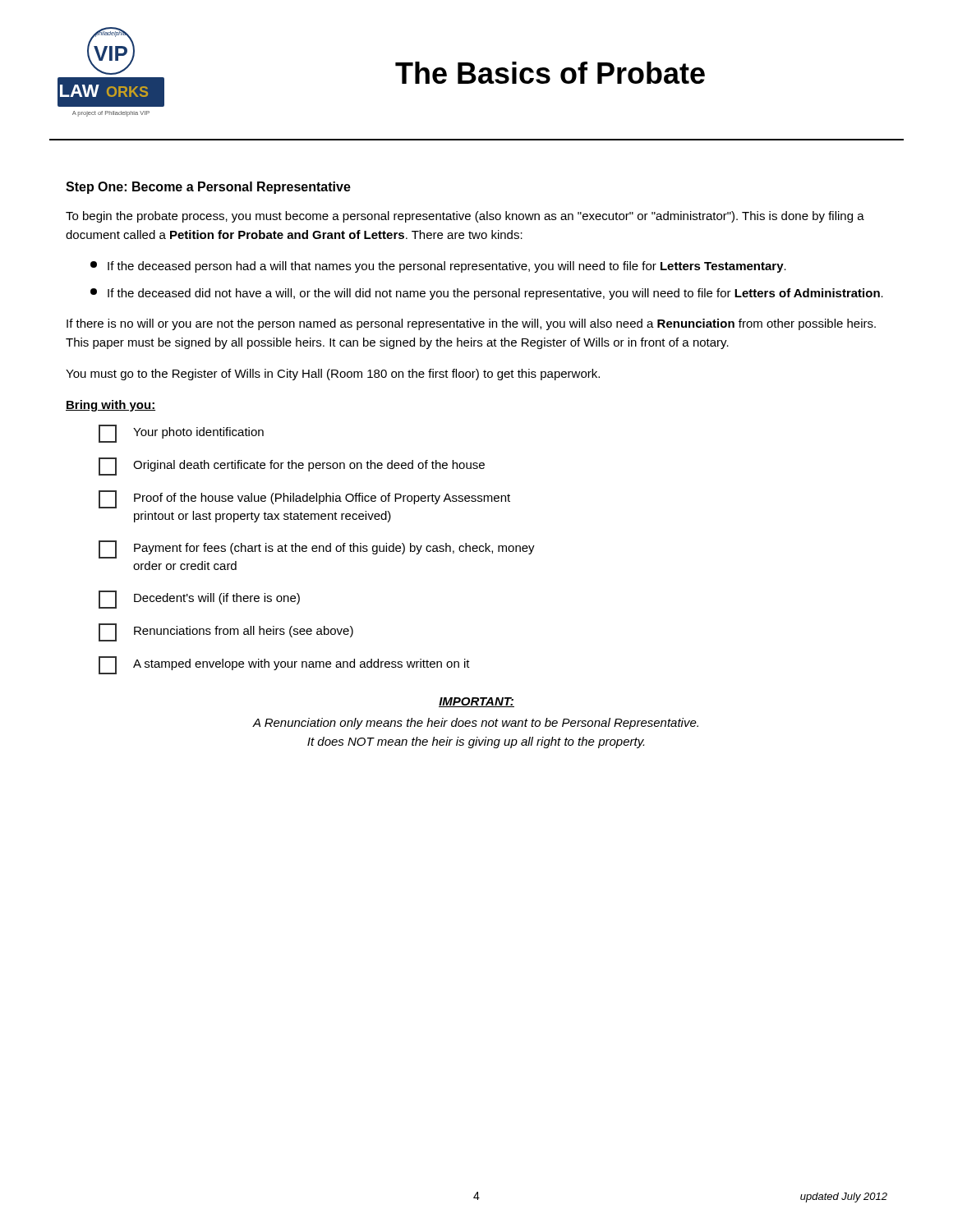Find the list item that reads "If the deceased did not have"

[x=487, y=293]
